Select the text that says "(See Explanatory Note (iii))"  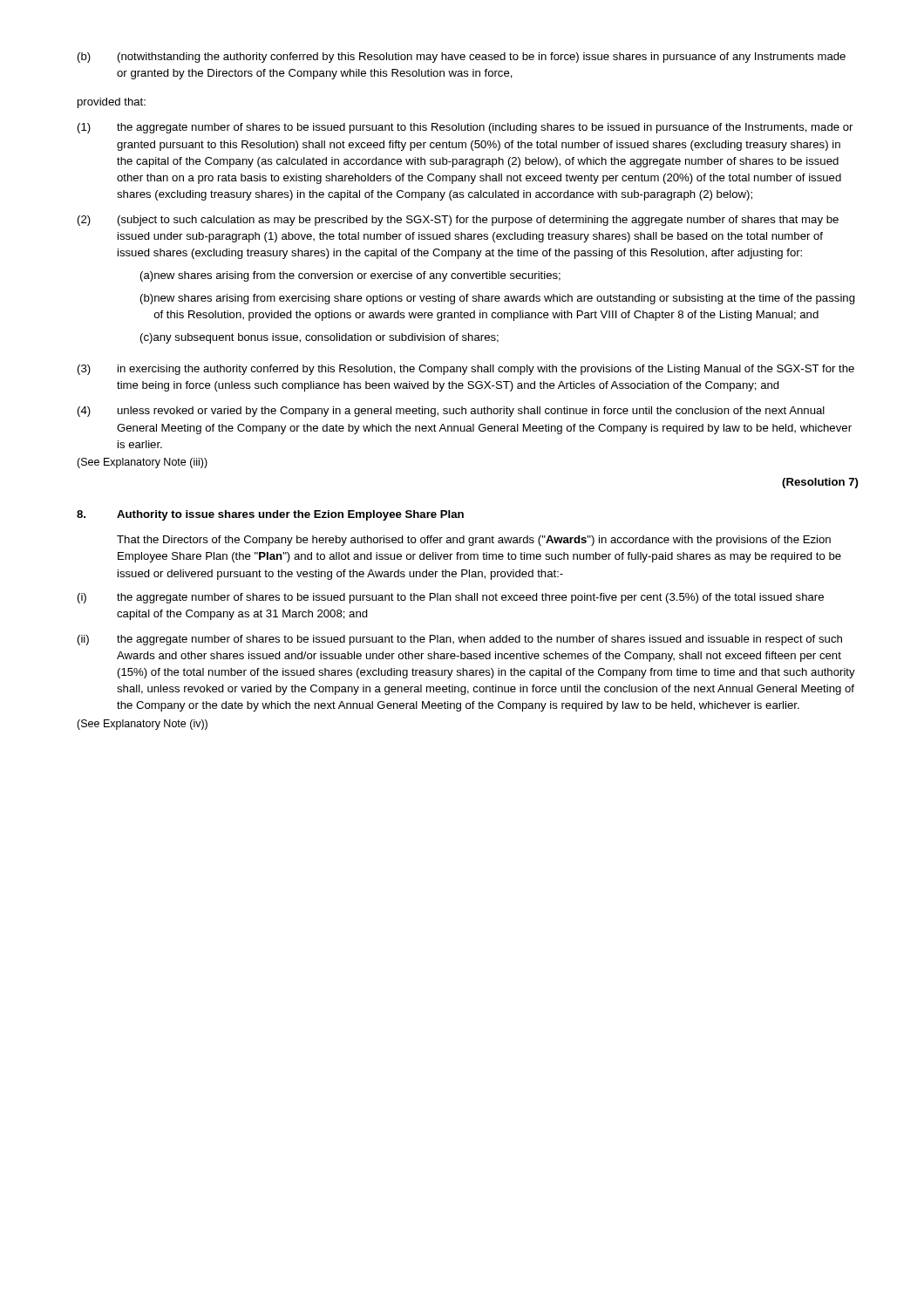click(142, 462)
